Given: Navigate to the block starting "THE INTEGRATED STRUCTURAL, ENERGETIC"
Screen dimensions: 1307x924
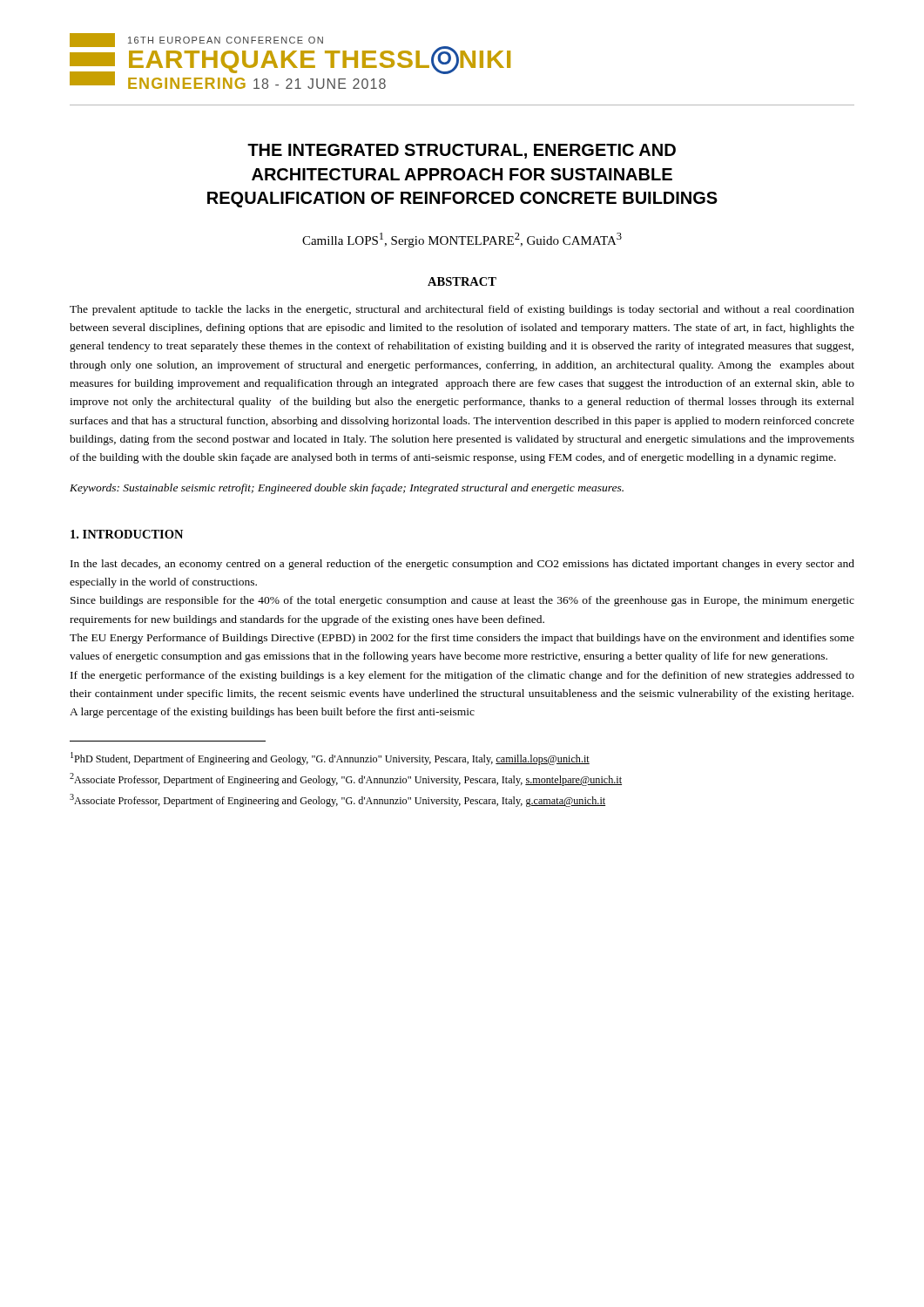Looking at the screenshot, I should 462,174.
